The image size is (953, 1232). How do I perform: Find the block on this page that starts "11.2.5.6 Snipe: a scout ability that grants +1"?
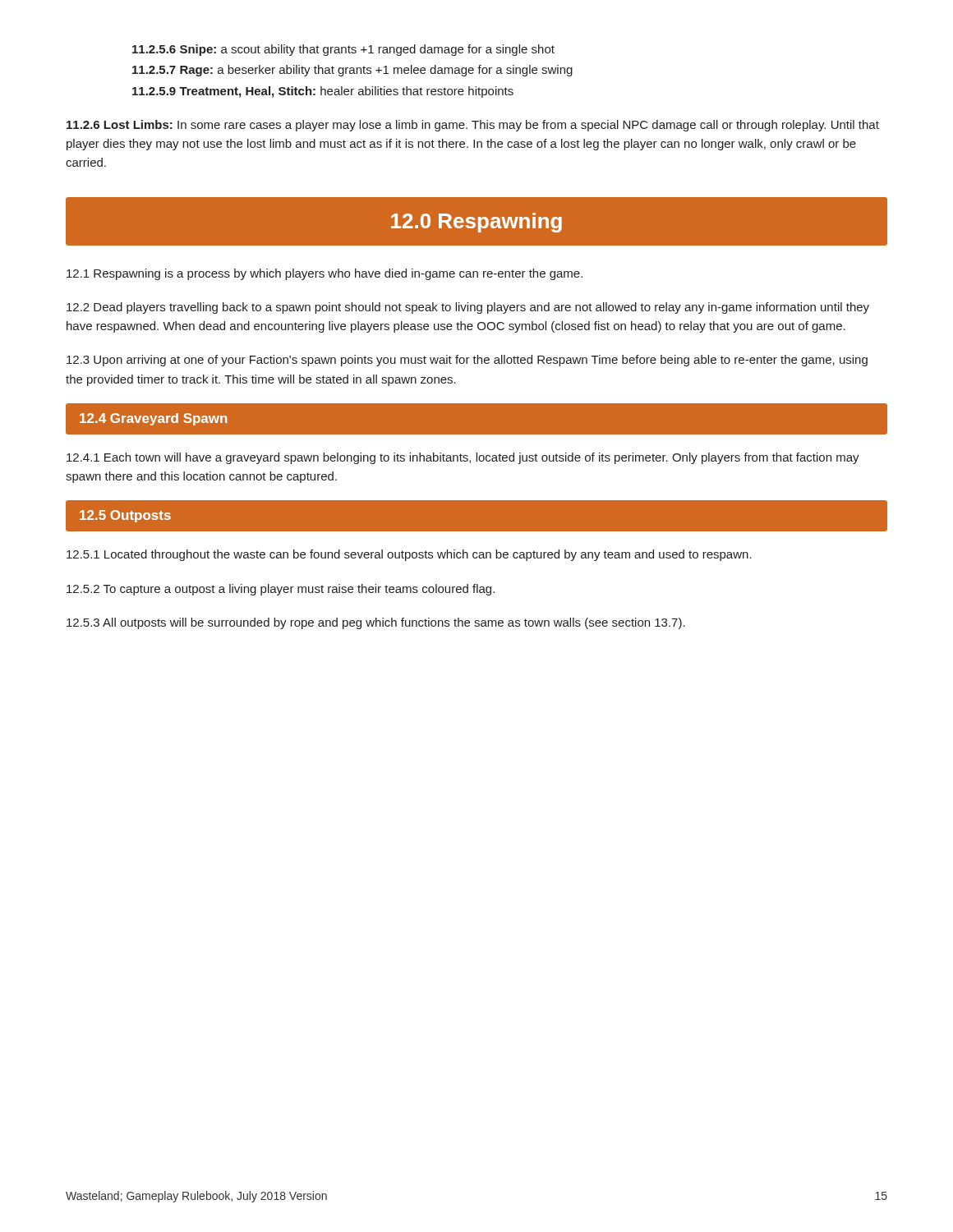[x=343, y=49]
